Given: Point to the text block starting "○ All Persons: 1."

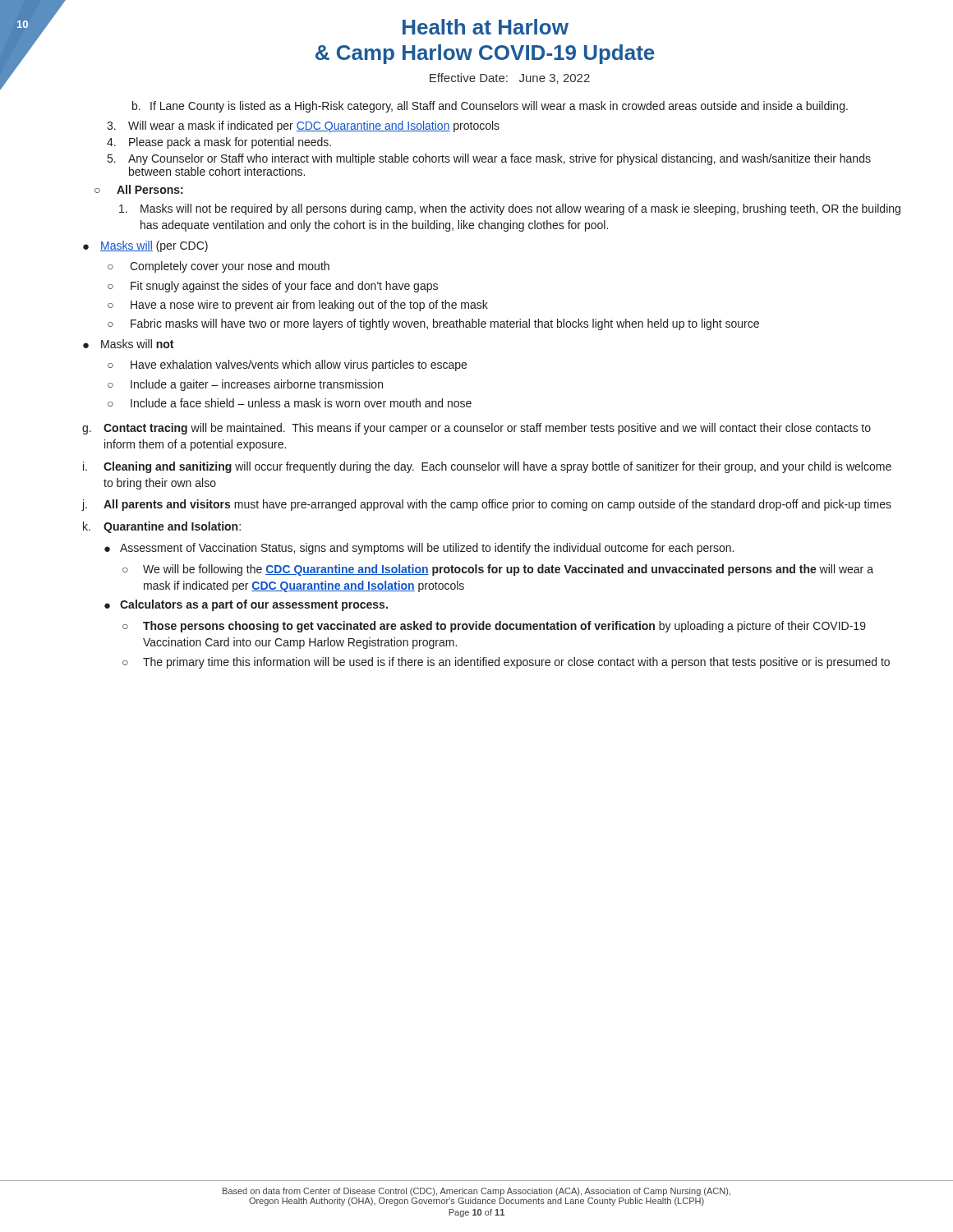Looking at the screenshot, I should (499, 207).
